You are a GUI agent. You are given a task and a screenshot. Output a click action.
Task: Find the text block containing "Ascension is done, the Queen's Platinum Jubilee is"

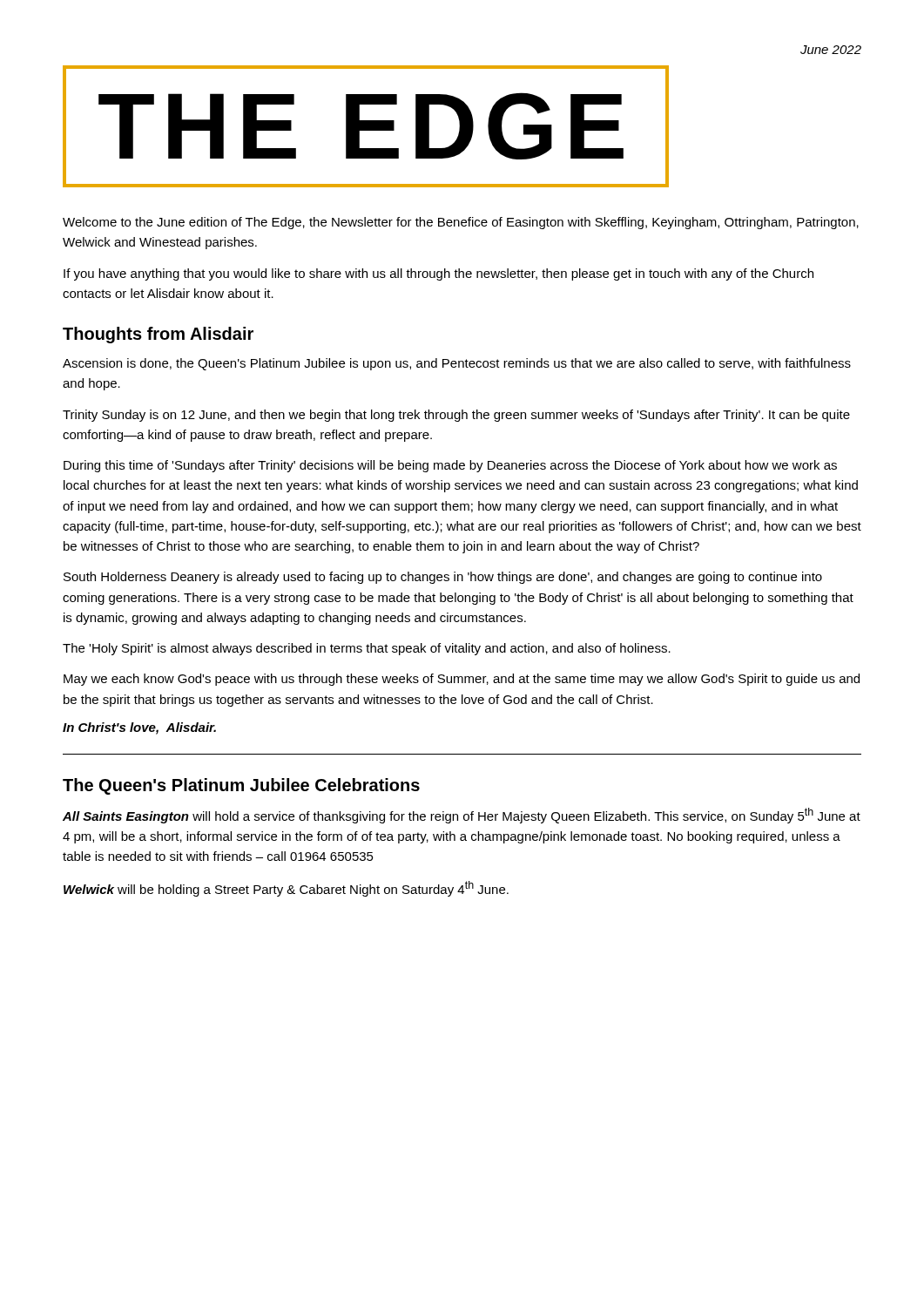pyautogui.click(x=457, y=373)
